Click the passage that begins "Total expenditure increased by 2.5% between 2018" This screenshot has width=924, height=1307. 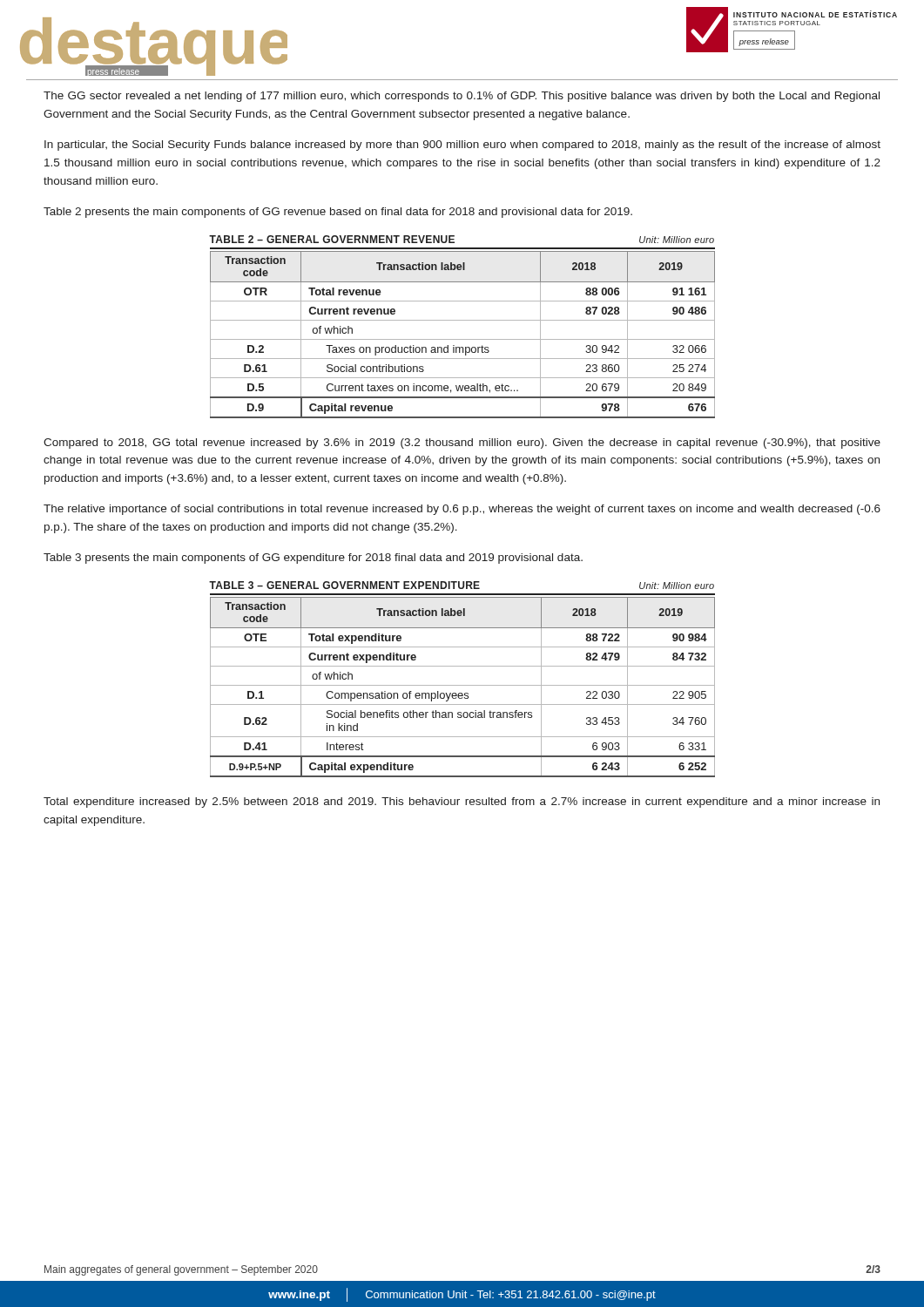point(462,810)
